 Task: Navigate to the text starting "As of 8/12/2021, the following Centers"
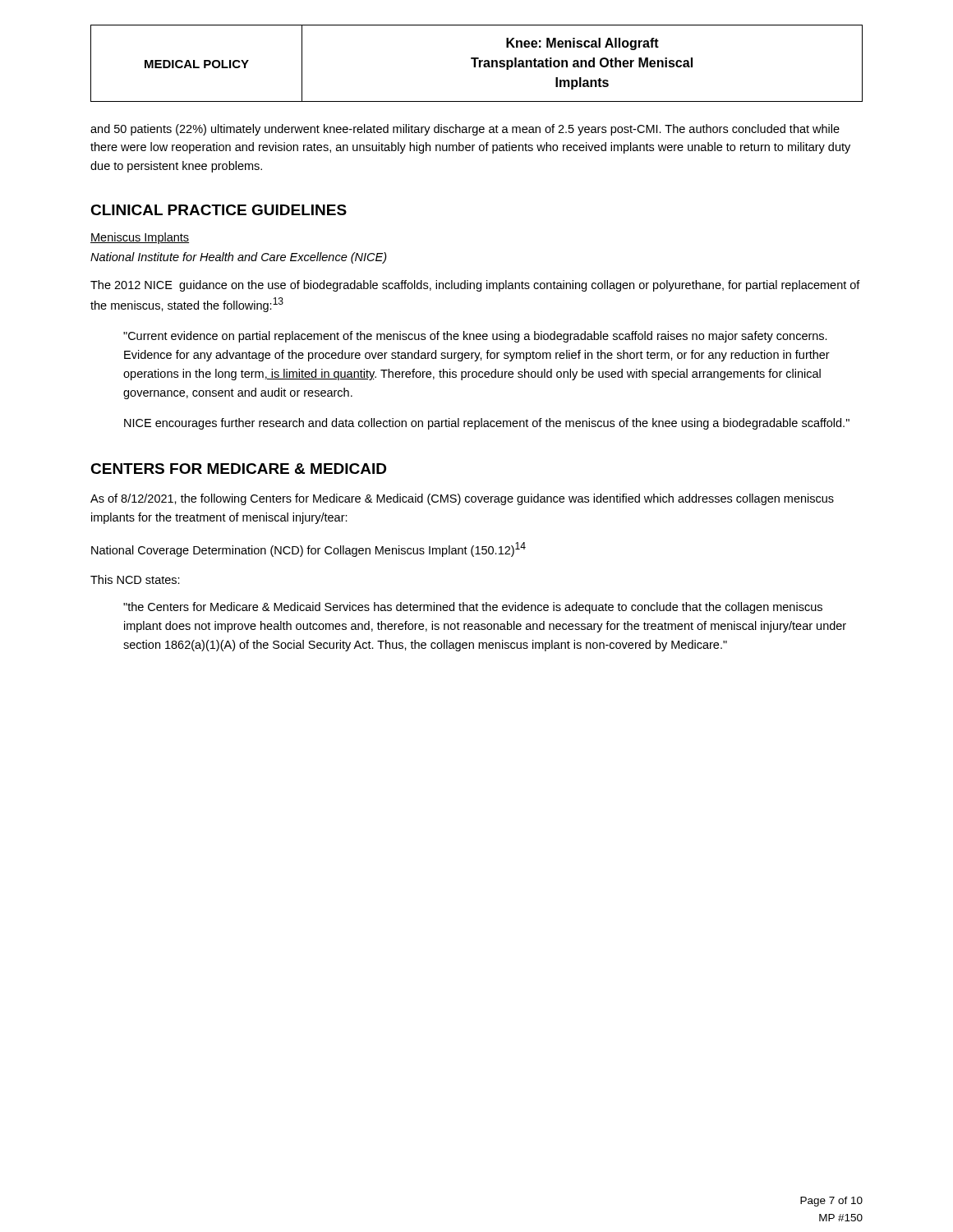pos(476,508)
